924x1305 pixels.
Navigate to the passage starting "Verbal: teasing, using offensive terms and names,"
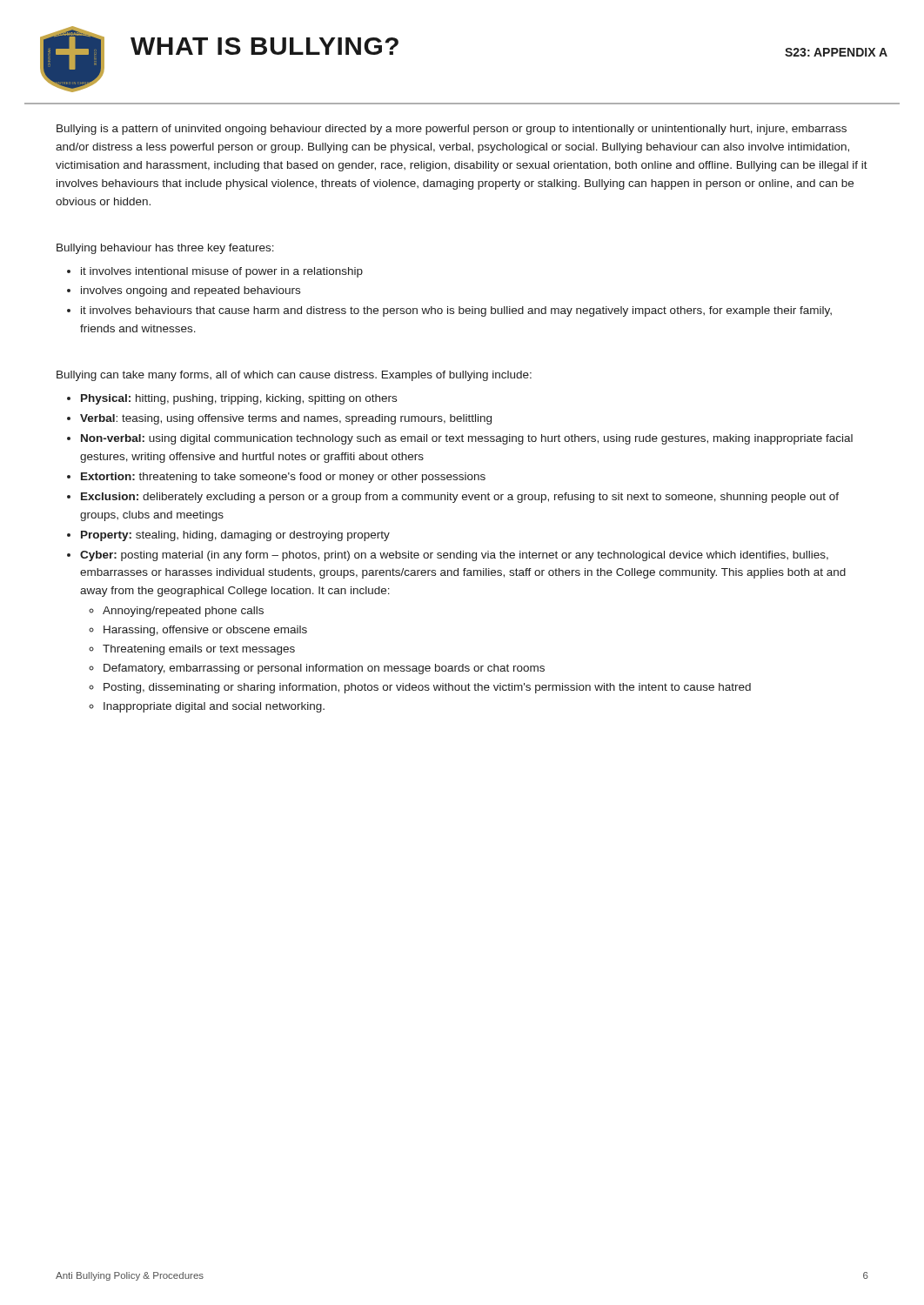[x=286, y=418]
